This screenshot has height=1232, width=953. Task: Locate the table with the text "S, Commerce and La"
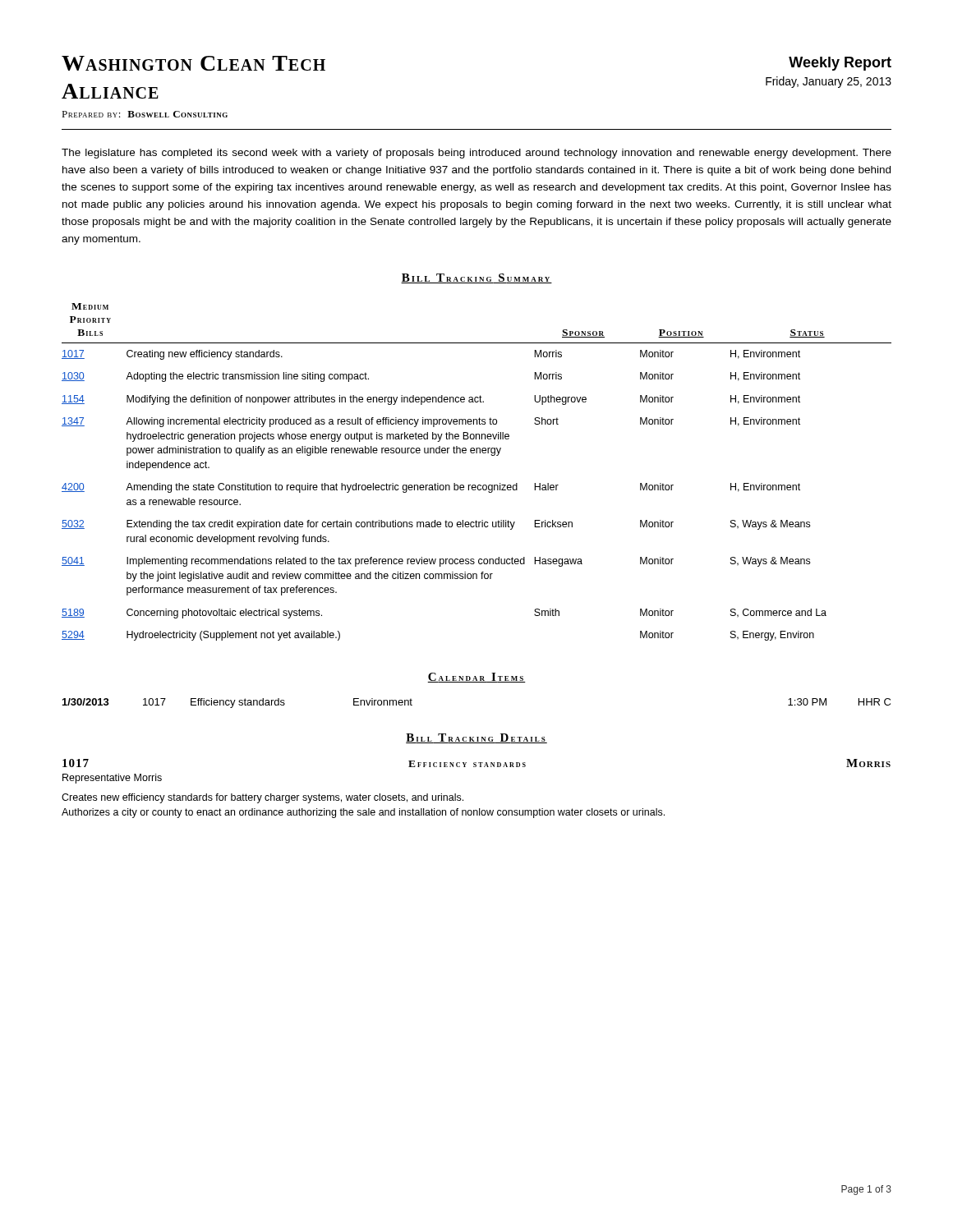476,472
